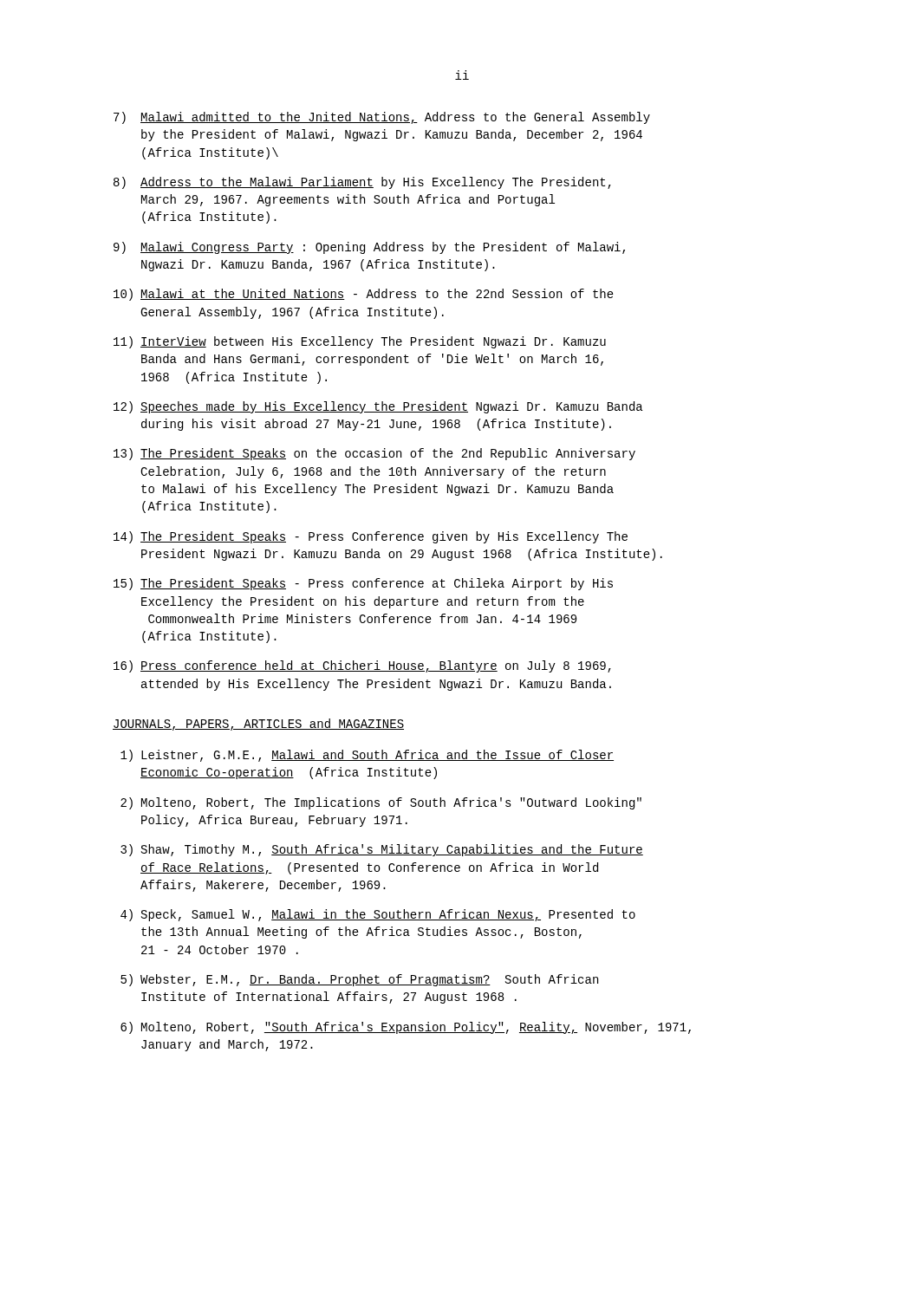
Task: Click the passage that begins "11) InterView between His Excellency The President"
Action: click(462, 360)
